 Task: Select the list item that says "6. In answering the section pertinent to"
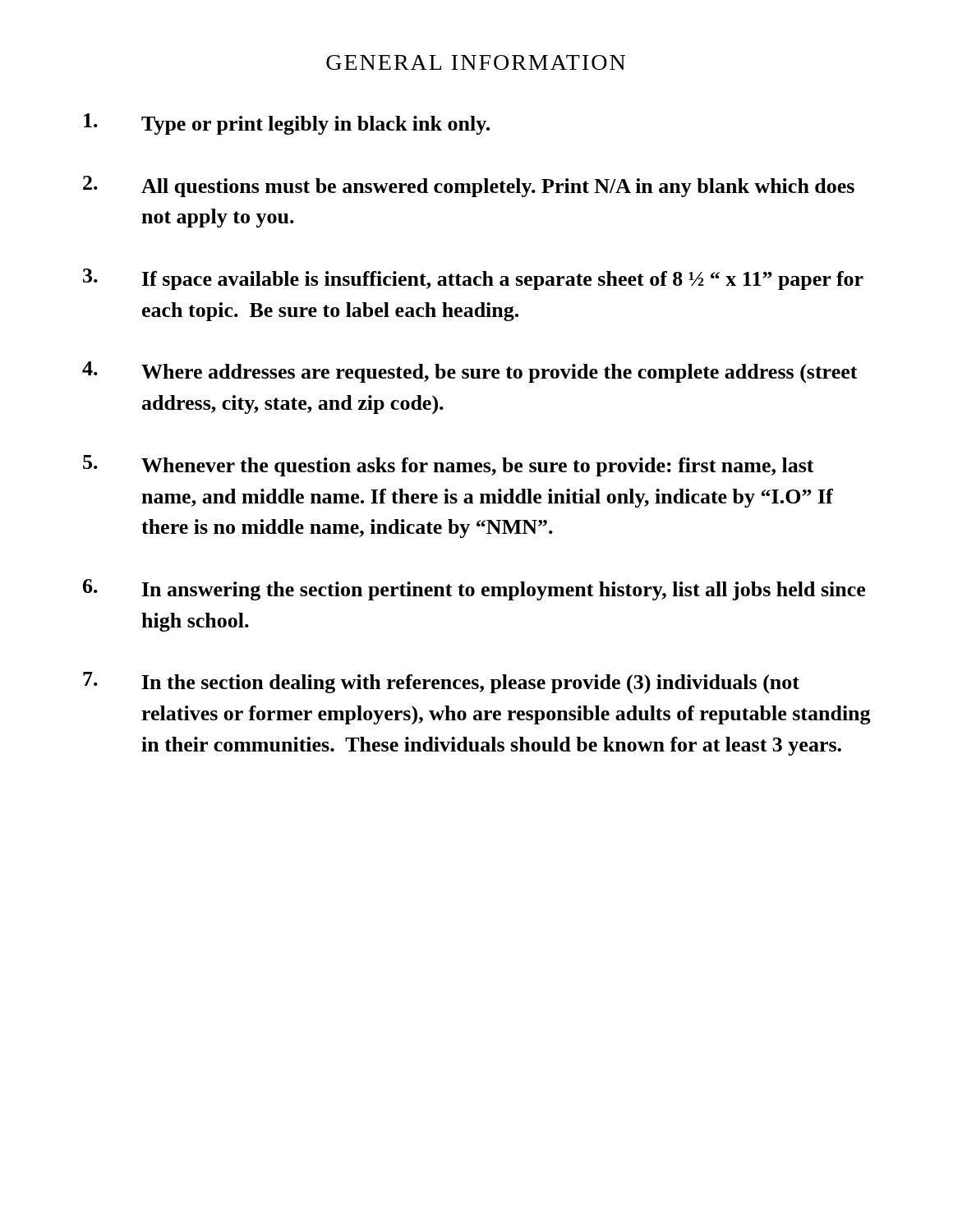pyautogui.click(x=476, y=605)
